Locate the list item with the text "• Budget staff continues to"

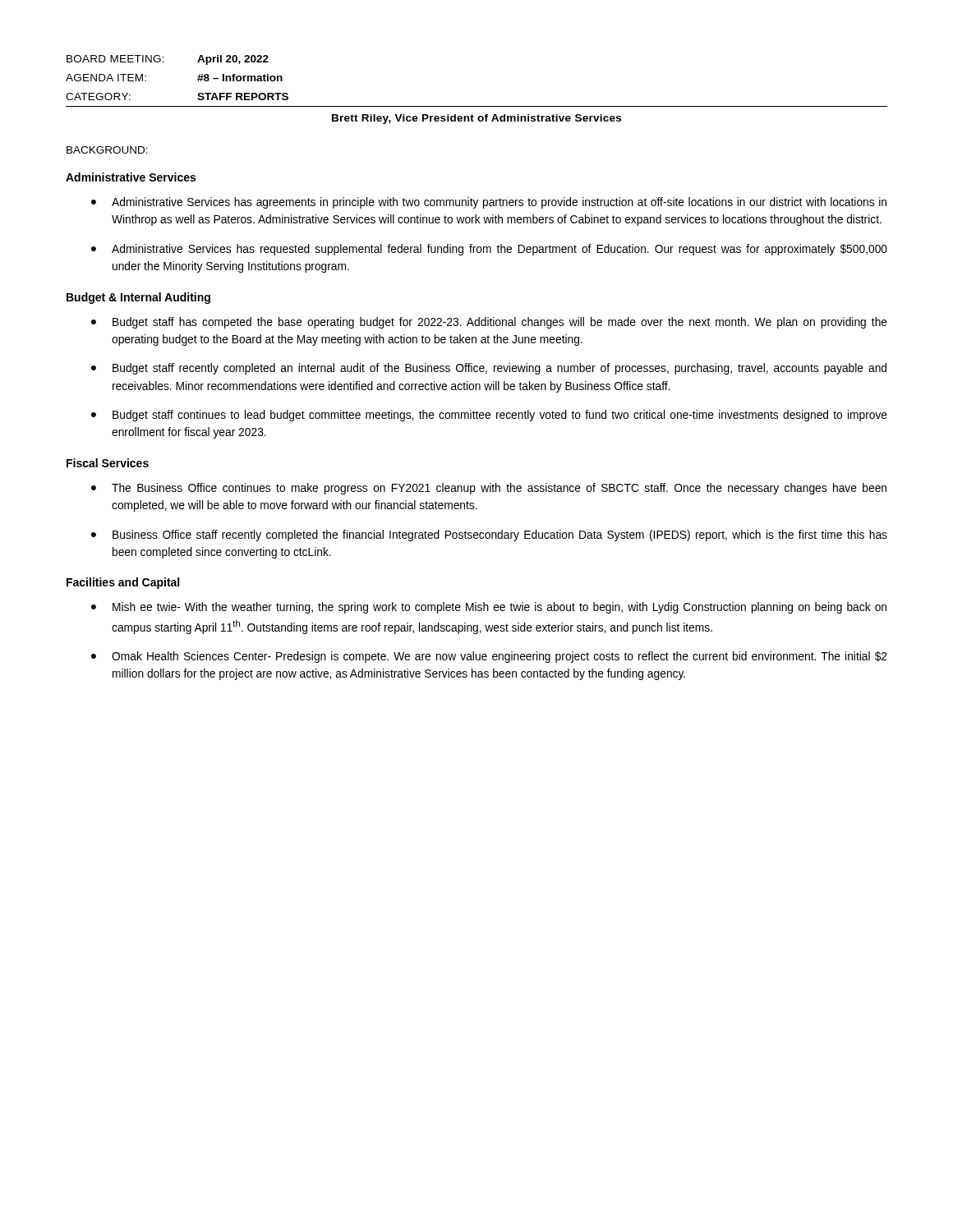tap(489, 424)
